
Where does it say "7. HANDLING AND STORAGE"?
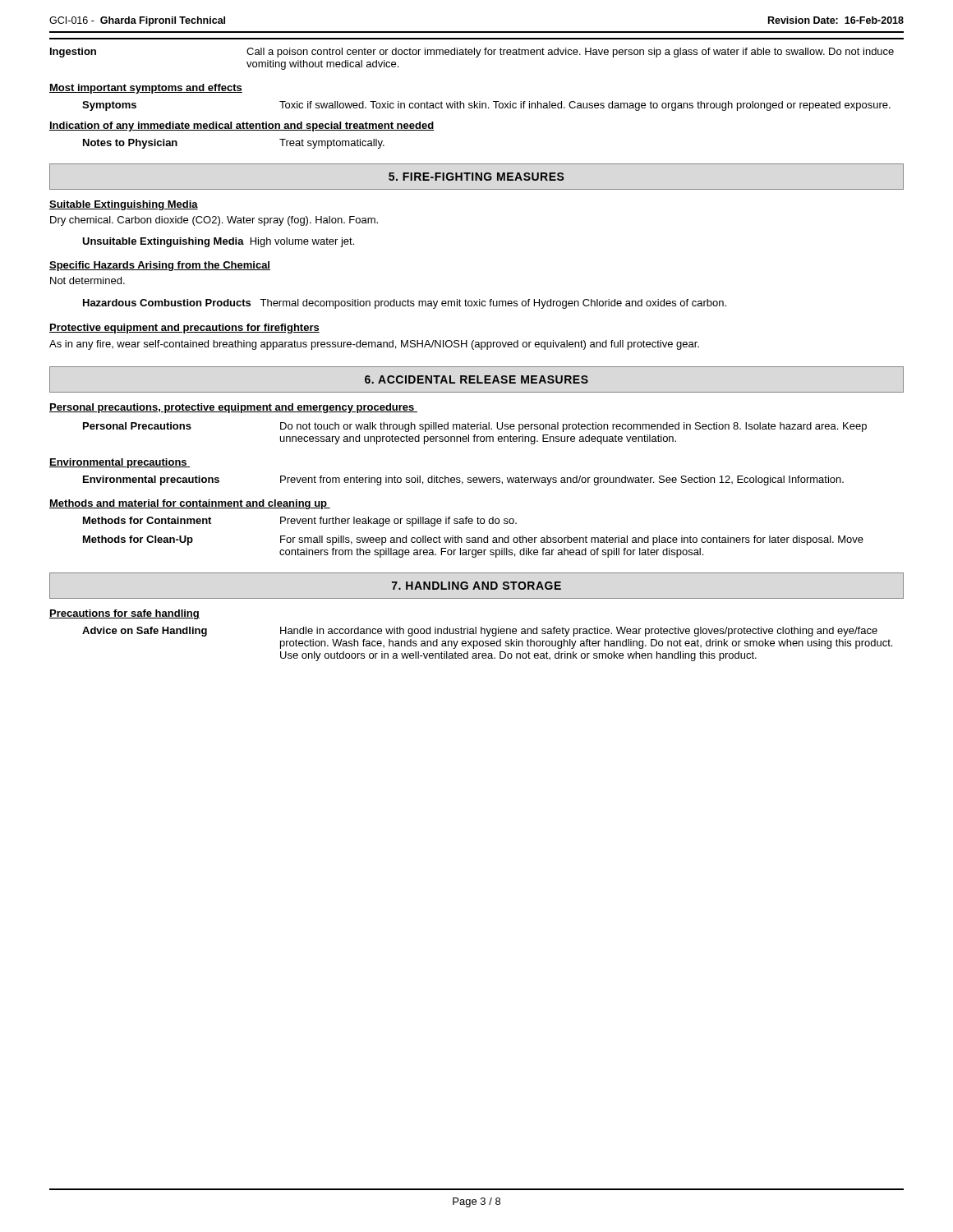[x=476, y=586]
